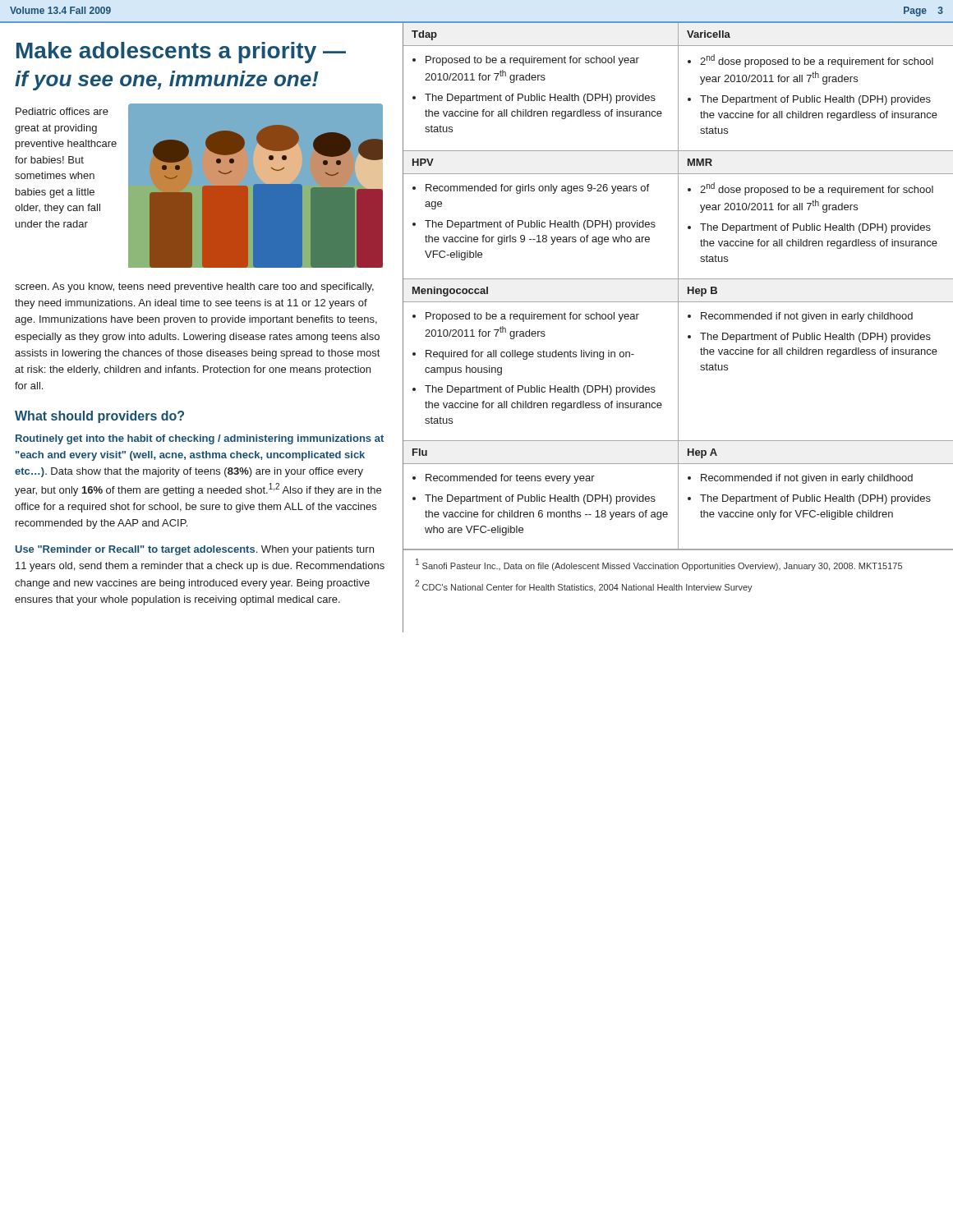Image resolution: width=953 pixels, height=1232 pixels.
Task: Where is the section header that starts "What should providers"?
Action: pyautogui.click(x=100, y=416)
